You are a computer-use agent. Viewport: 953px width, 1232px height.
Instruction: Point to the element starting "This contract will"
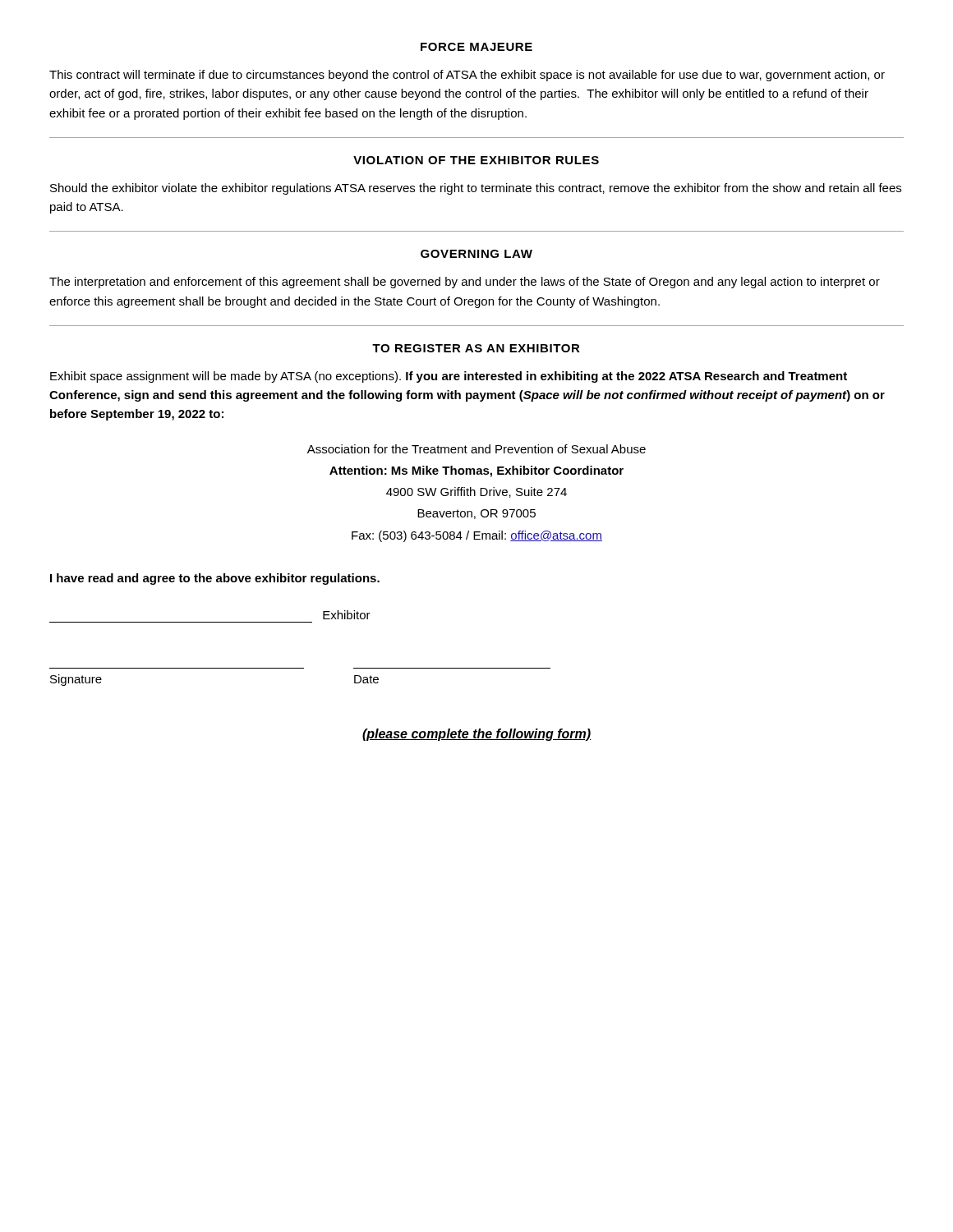click(x=467, y=93)
